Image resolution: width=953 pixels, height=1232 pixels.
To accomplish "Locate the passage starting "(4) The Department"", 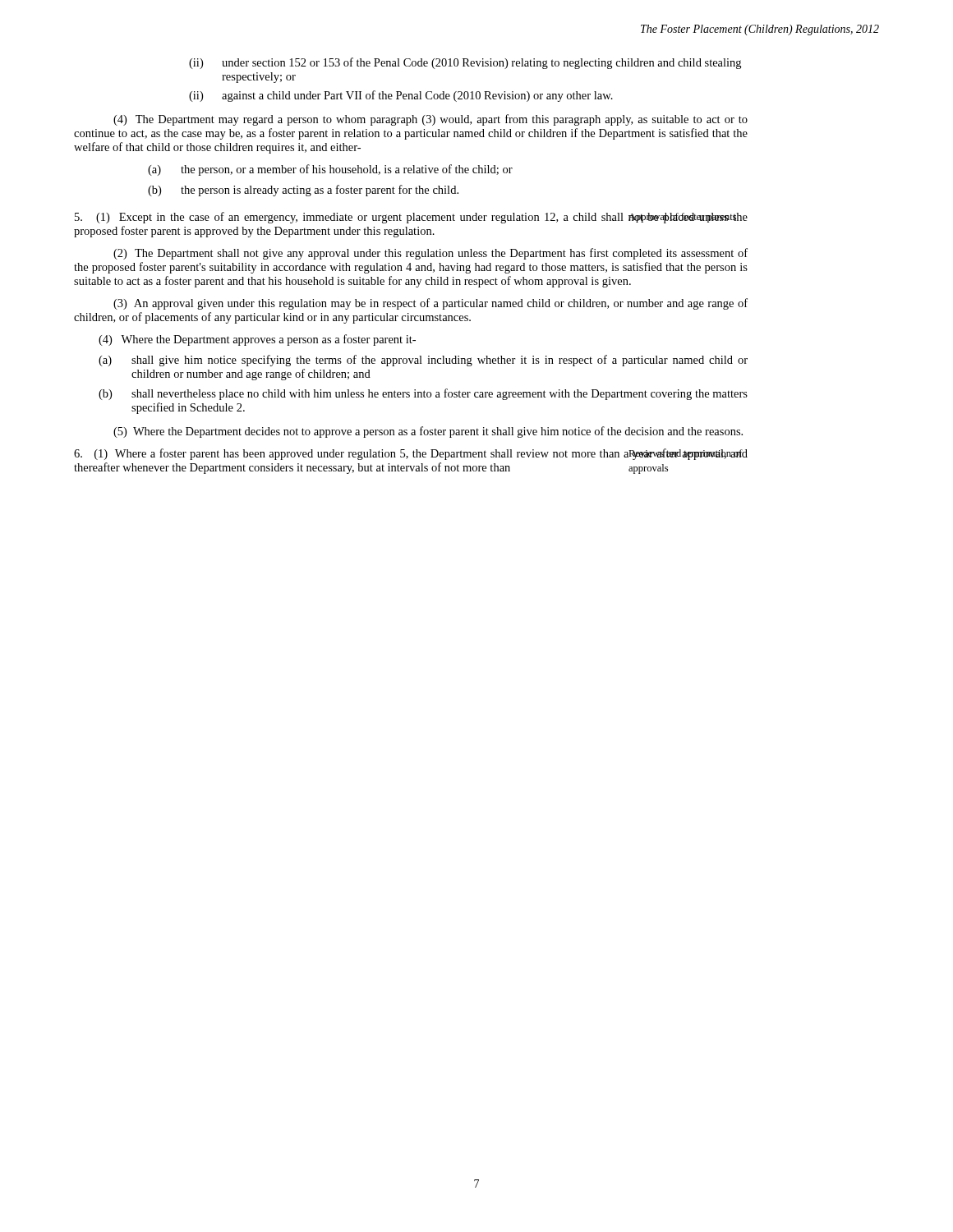I will pyautogui.click(x=411, y=133).
